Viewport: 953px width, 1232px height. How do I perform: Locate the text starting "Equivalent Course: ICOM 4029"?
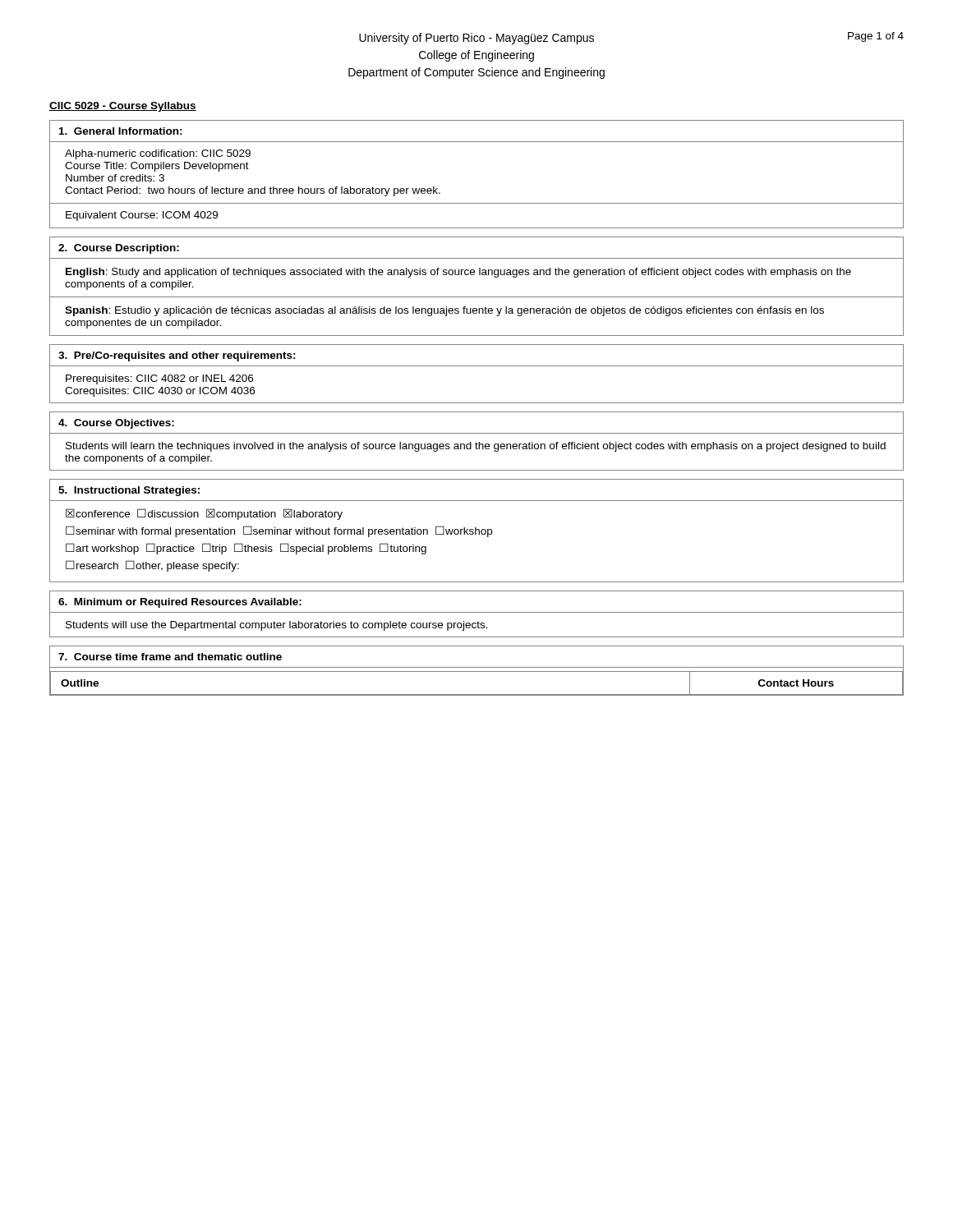pos(142,215)
